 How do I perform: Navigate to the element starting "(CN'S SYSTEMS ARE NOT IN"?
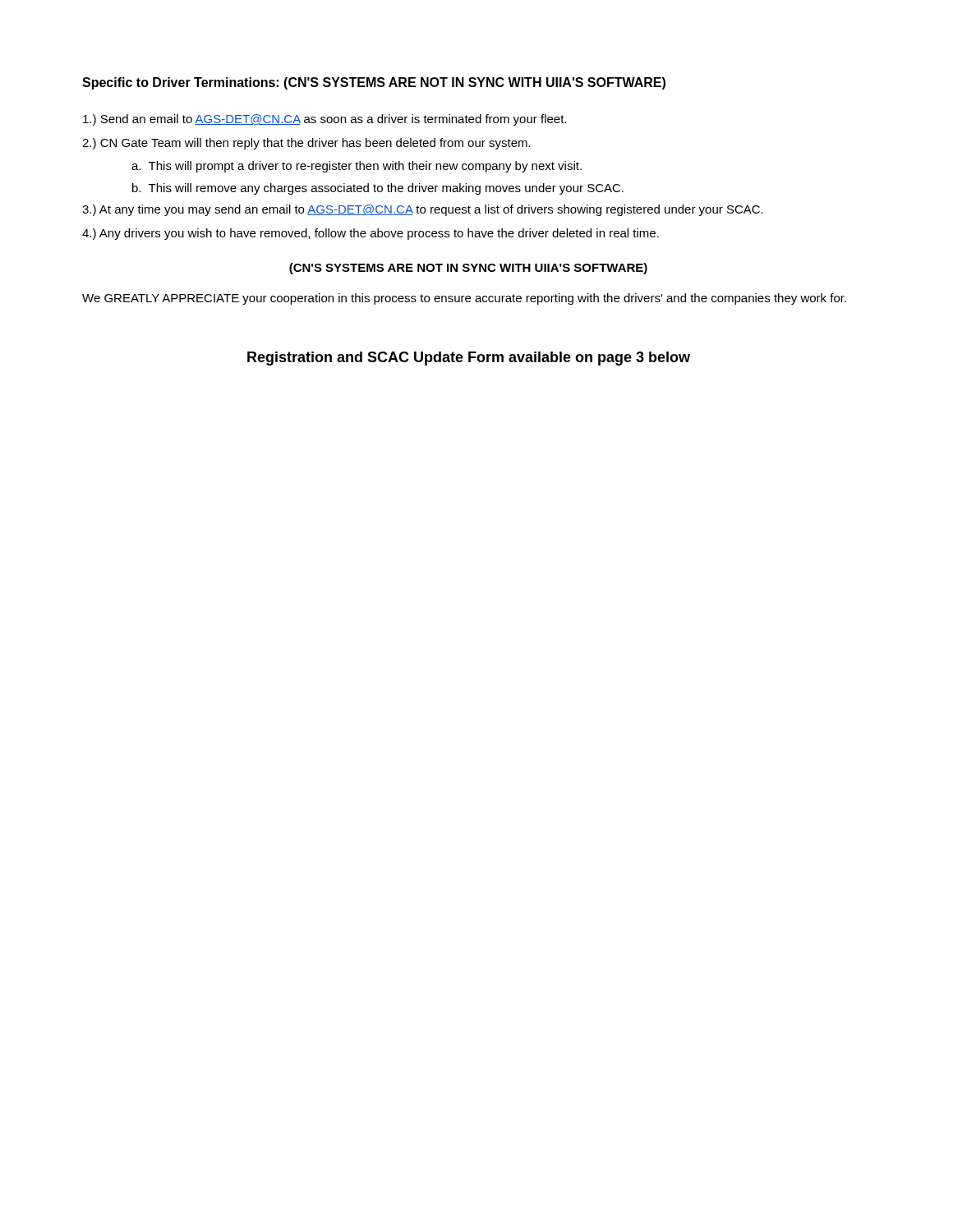pyautogui.click(x=468, y=268)
